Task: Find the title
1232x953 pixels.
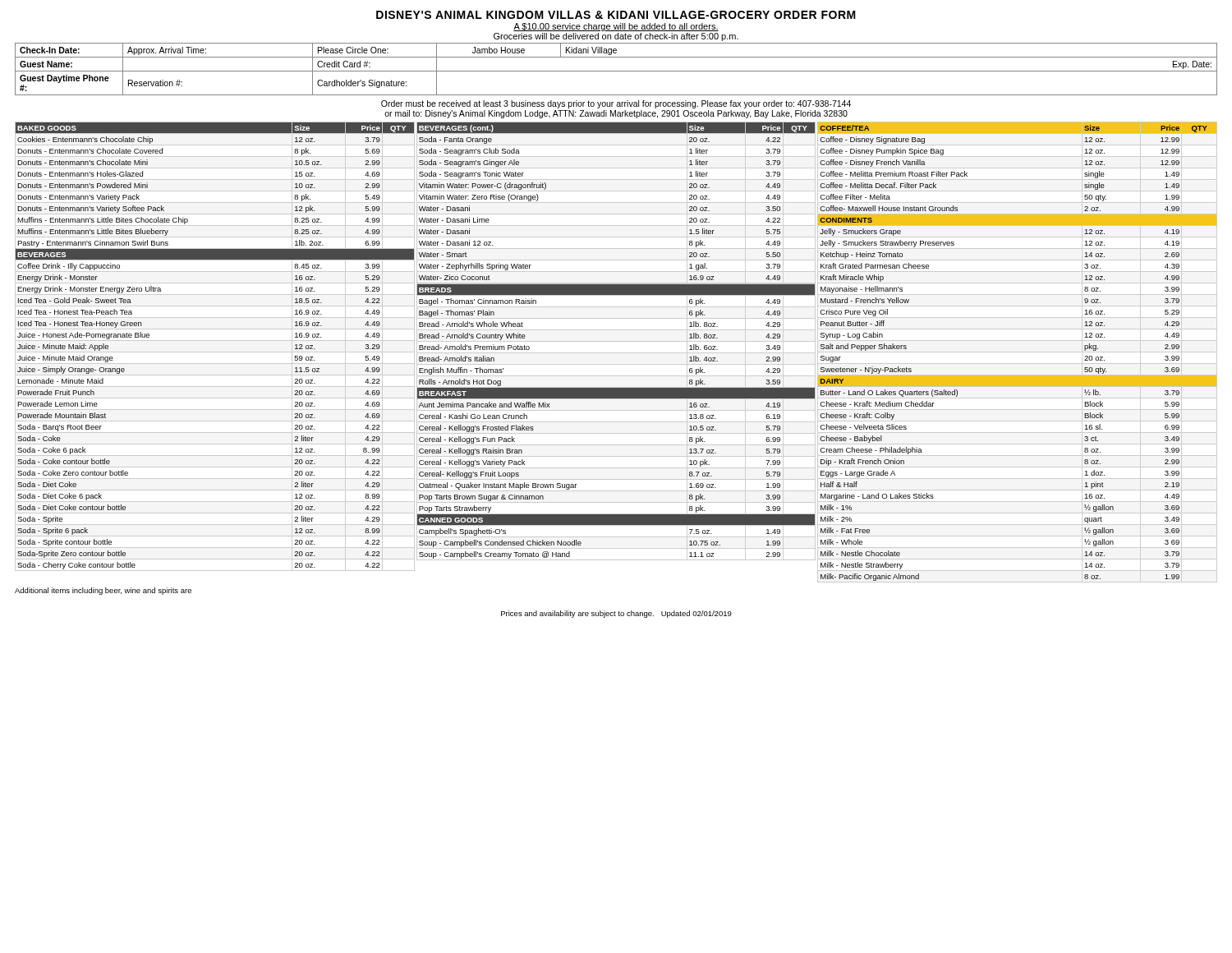Action: coord(616,25)
